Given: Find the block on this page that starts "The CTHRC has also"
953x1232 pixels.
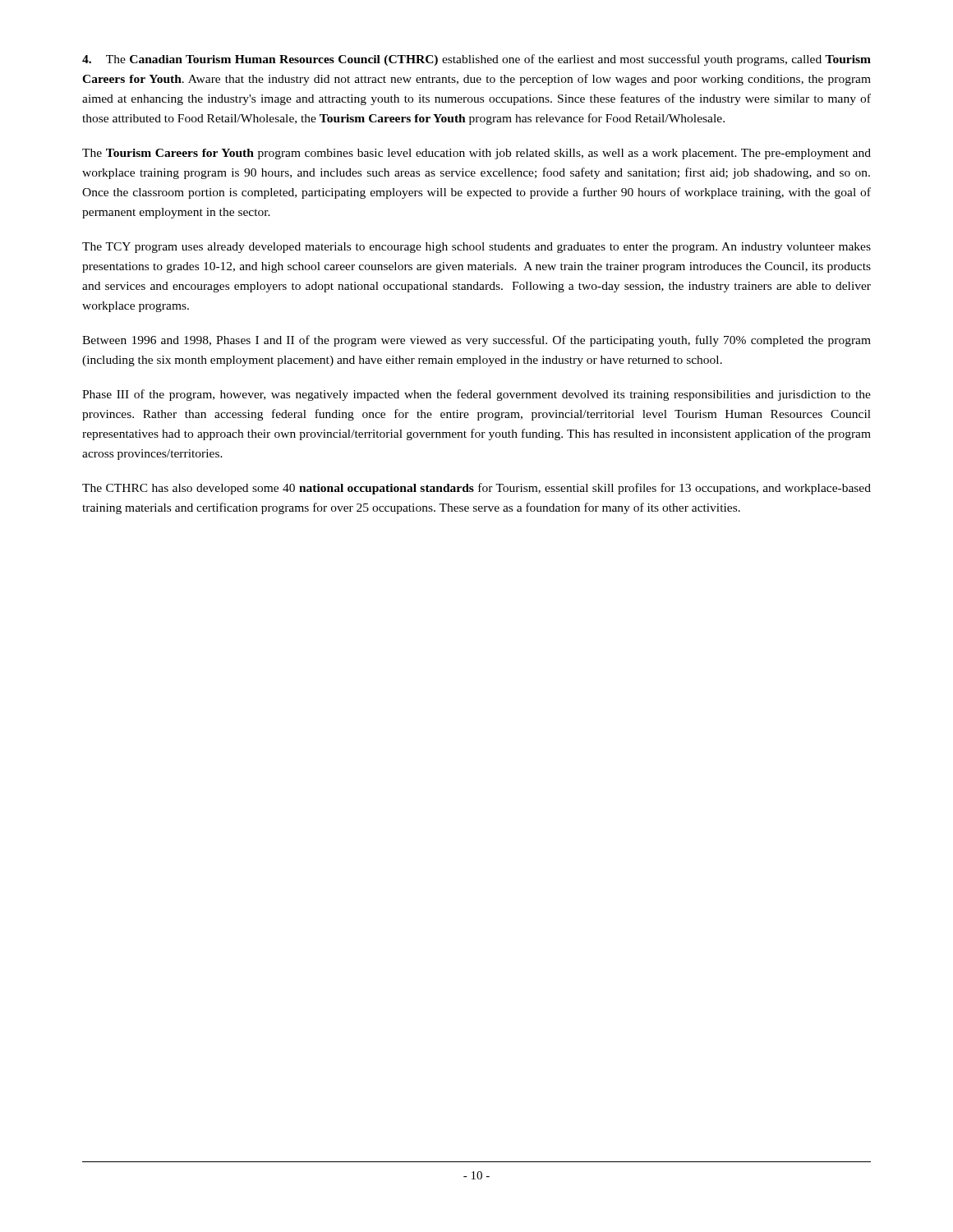Looking at the screenshot, I should click(476, 498).
